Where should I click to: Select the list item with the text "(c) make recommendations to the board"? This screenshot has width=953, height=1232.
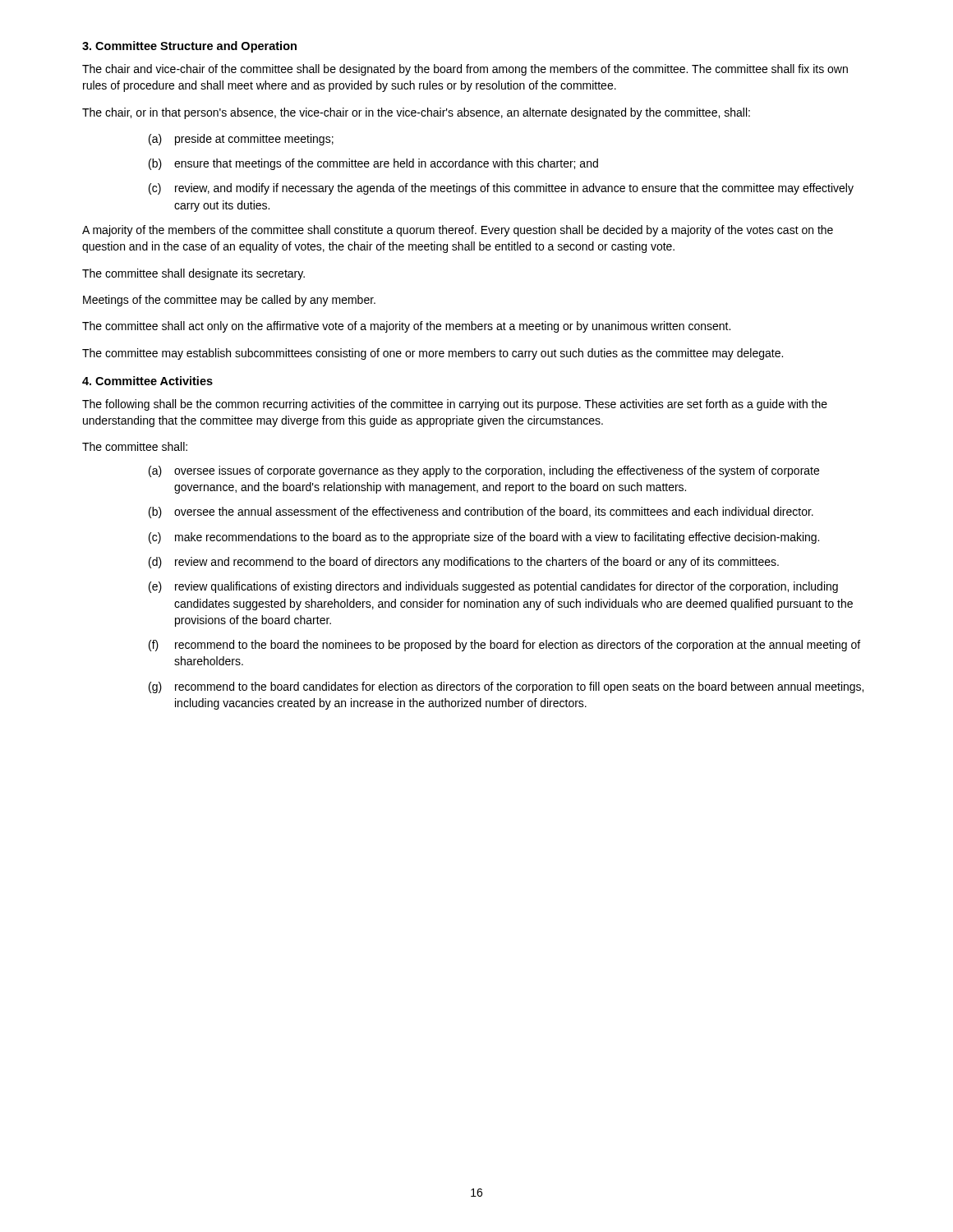(x=509, y=537)
